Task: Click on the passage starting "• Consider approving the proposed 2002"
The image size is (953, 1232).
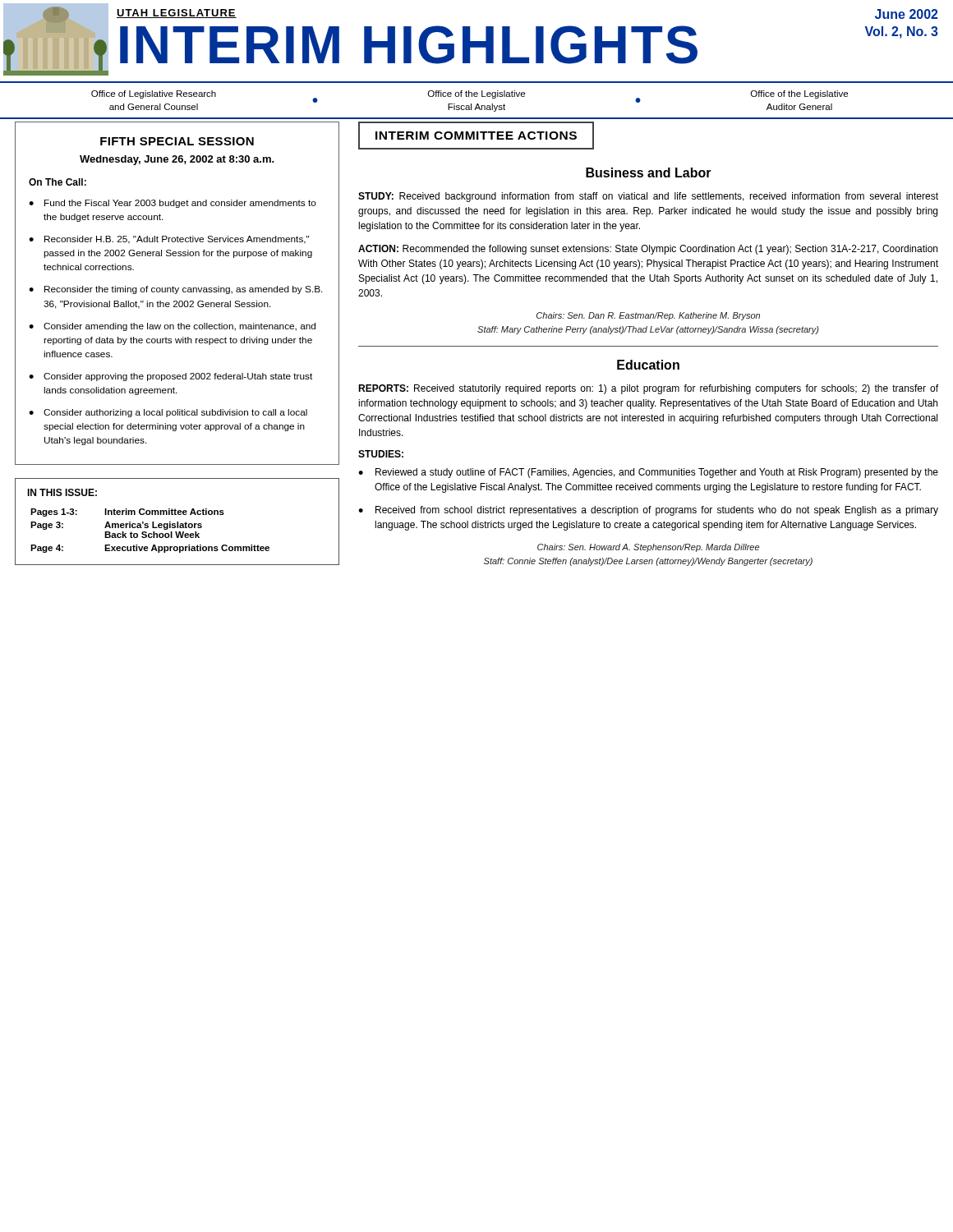Action: (177, 384)
